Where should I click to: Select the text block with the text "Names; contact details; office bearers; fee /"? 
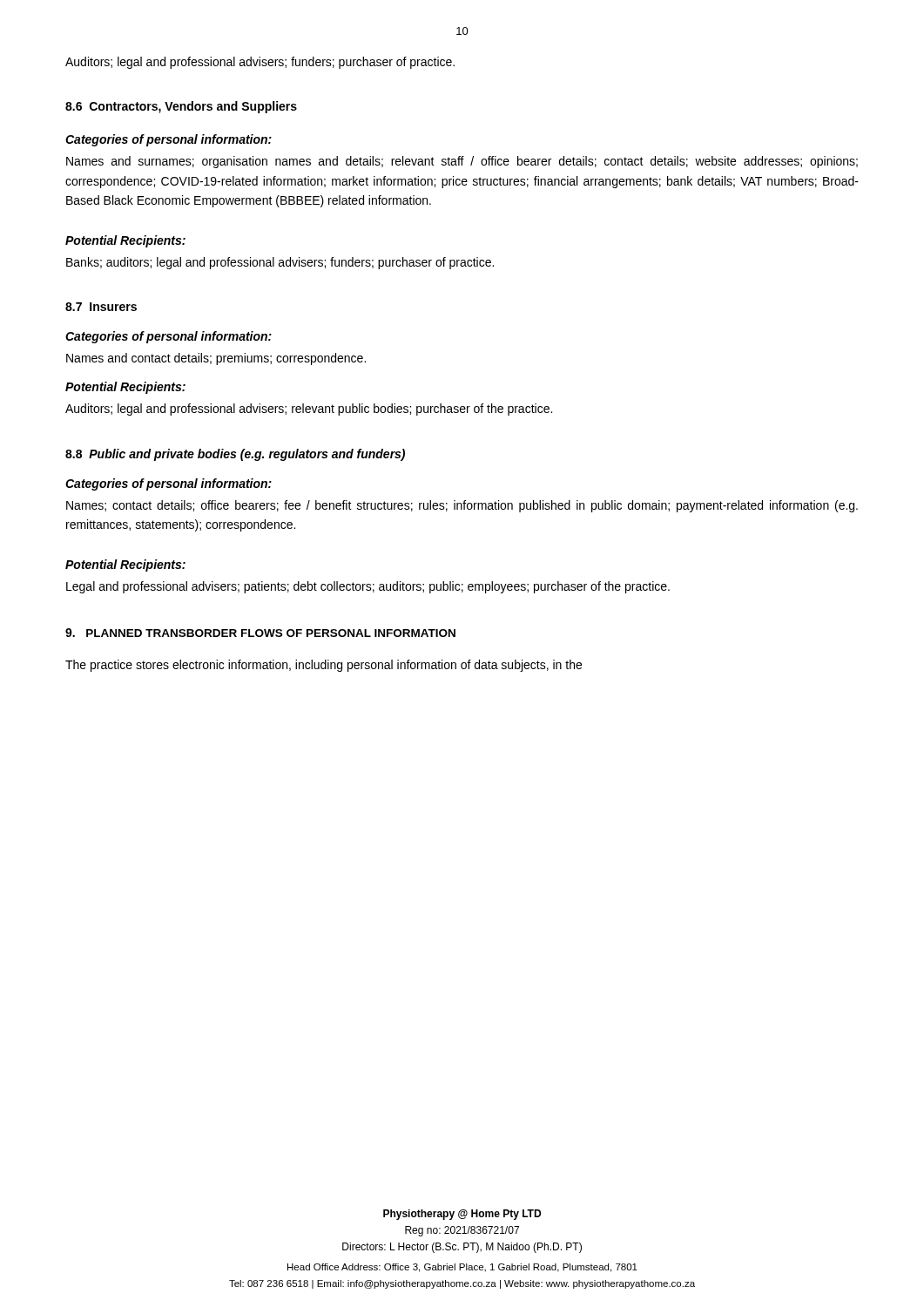(x=462, y=515)
